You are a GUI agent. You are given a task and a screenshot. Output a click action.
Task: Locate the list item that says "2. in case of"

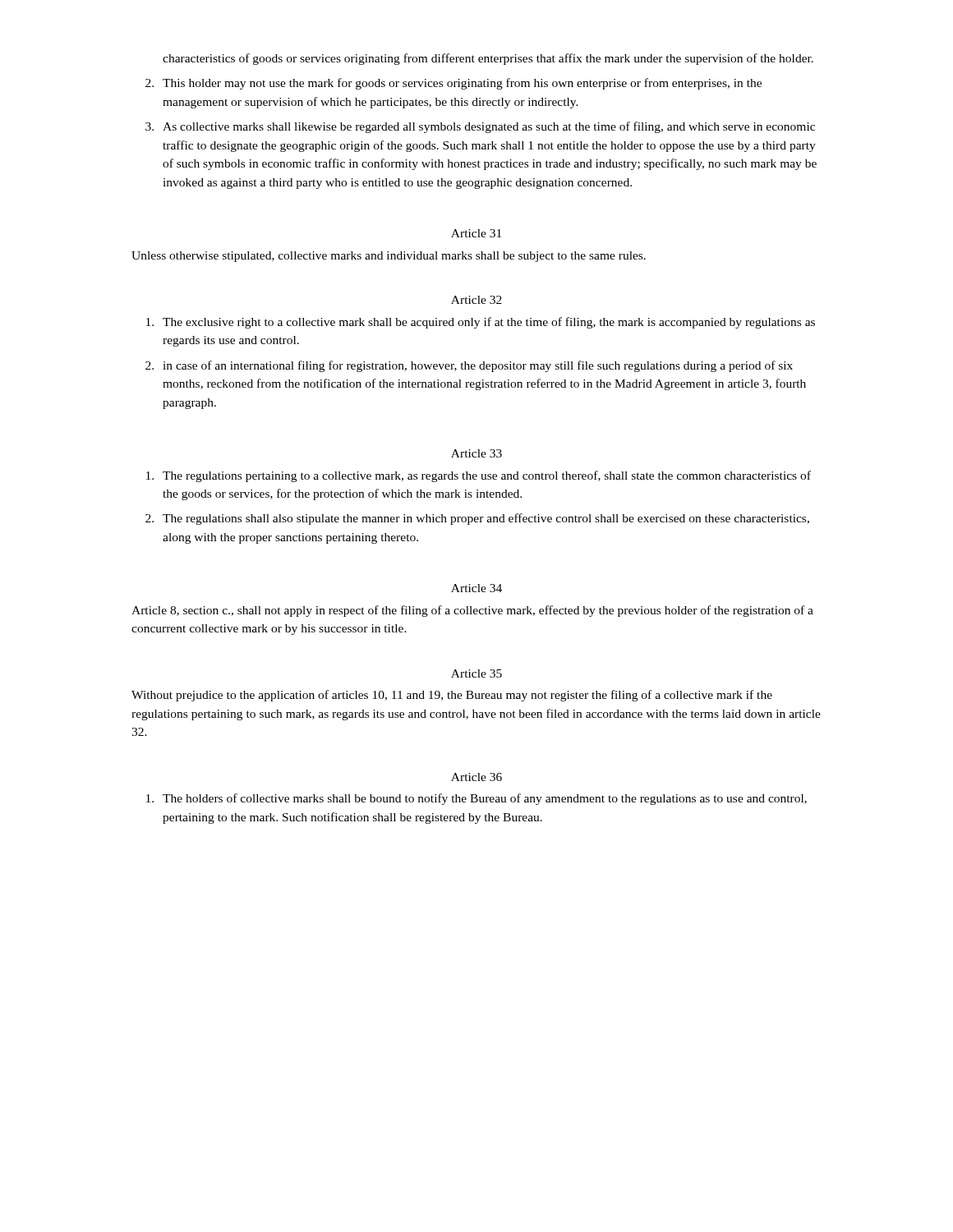(476, 384)
